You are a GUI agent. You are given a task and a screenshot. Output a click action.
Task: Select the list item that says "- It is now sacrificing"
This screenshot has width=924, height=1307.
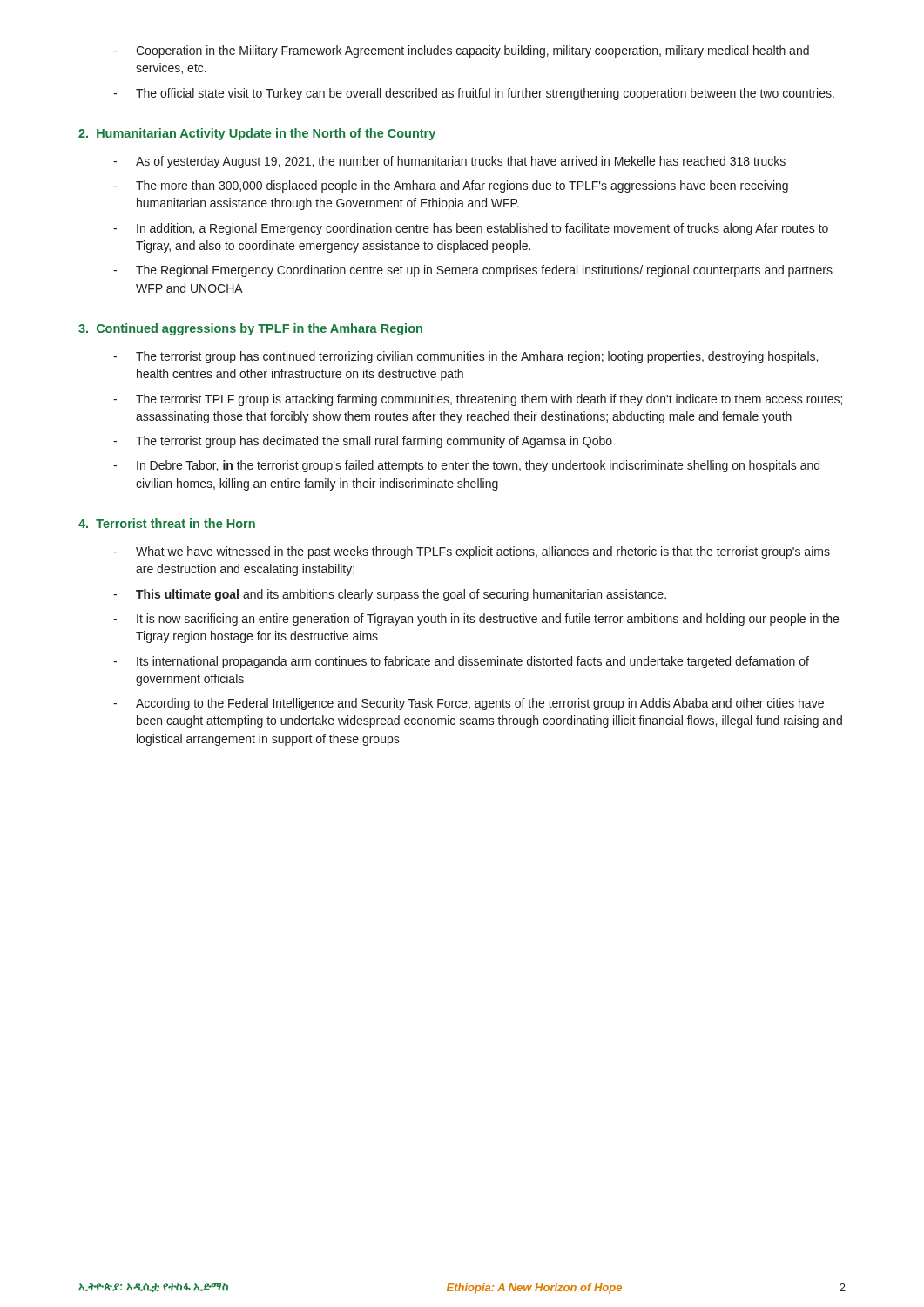pyautogui.click(x=479, y=628)
